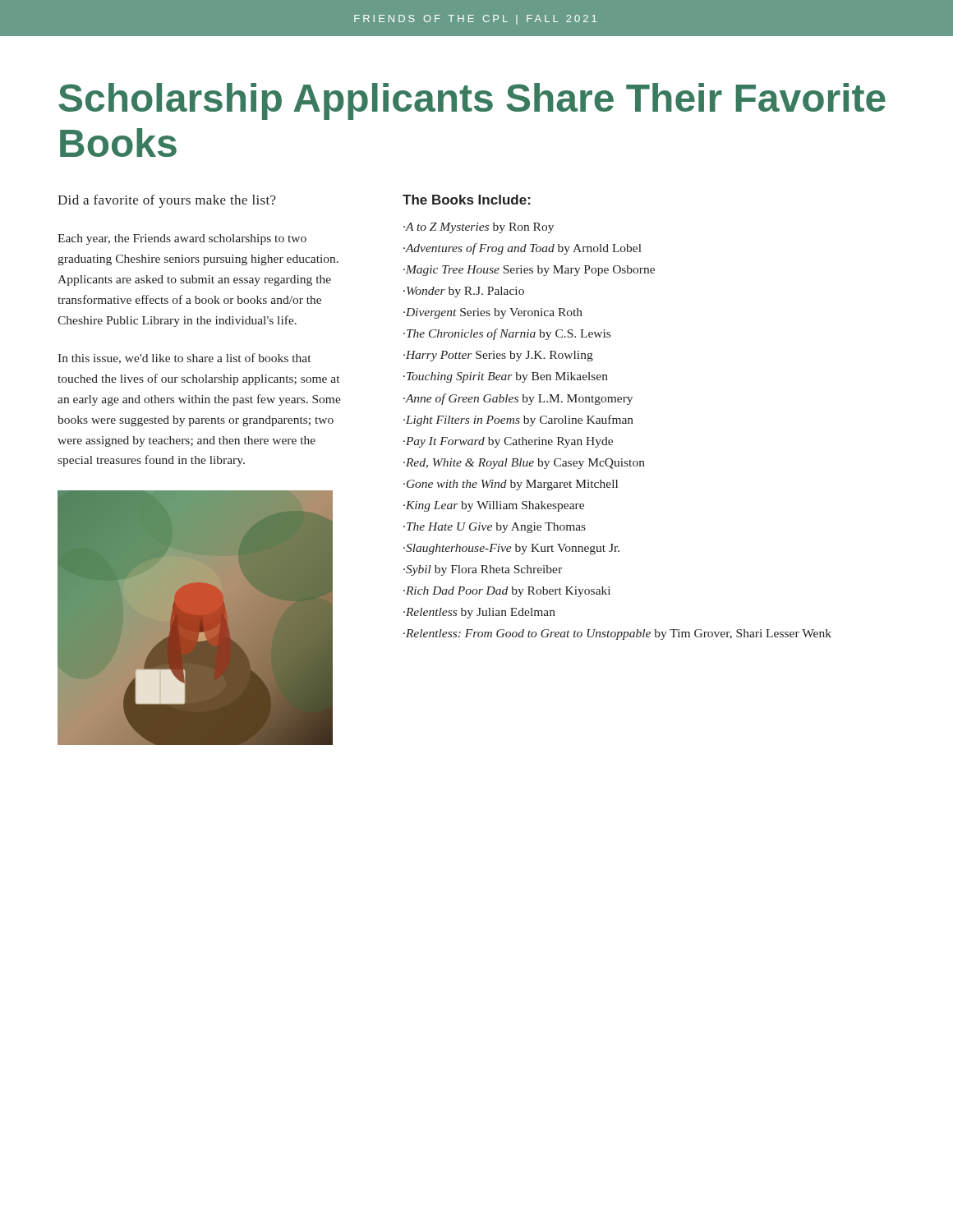The image size is (953, 1232).
Task: Locate the list item that says "·Adventures of Frog and Toad by Arnold Lobel"
Action: pyautogui.click(x=522, y=248)
